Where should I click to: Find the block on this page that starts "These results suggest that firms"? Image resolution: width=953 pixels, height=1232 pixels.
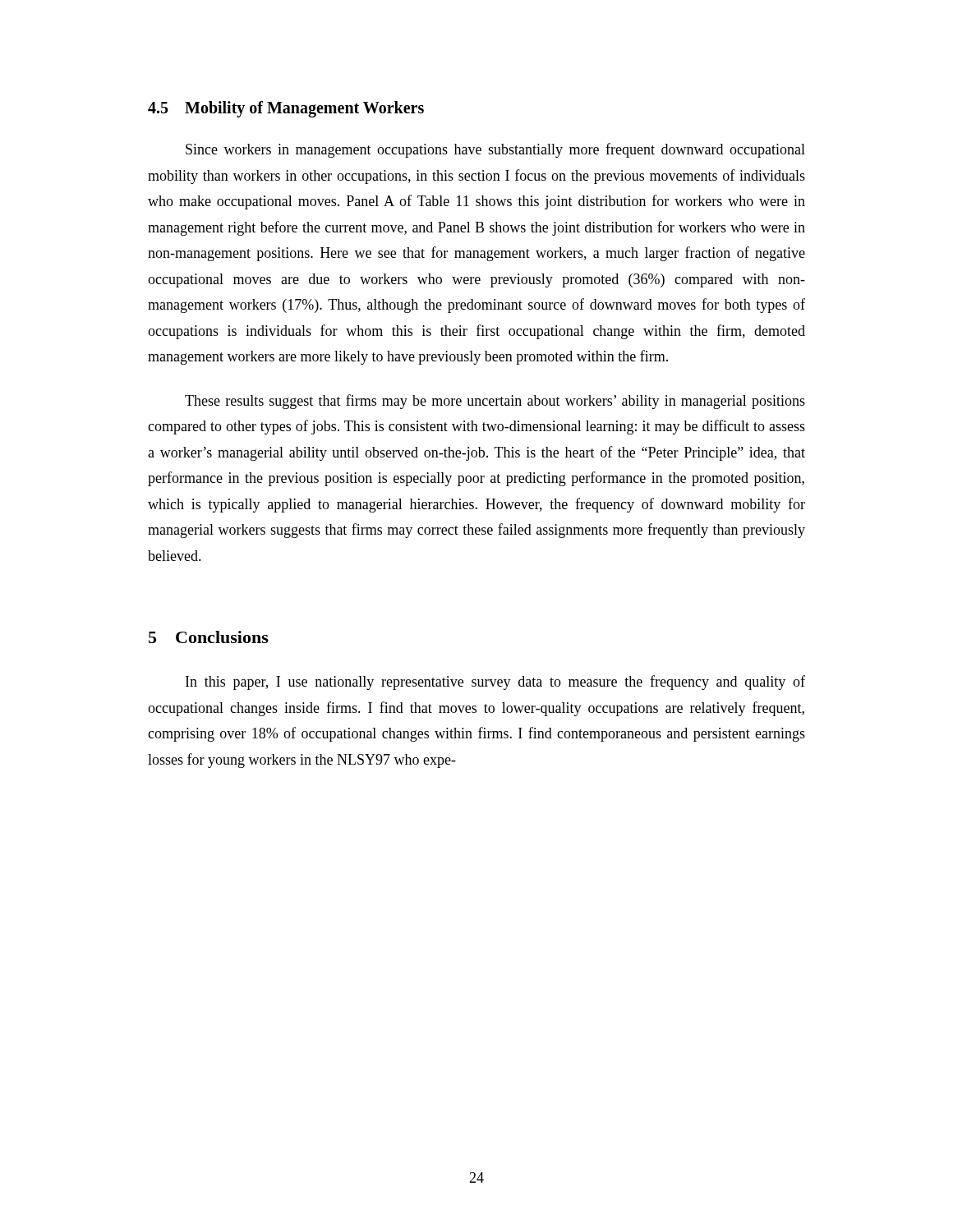pos(476,478)
